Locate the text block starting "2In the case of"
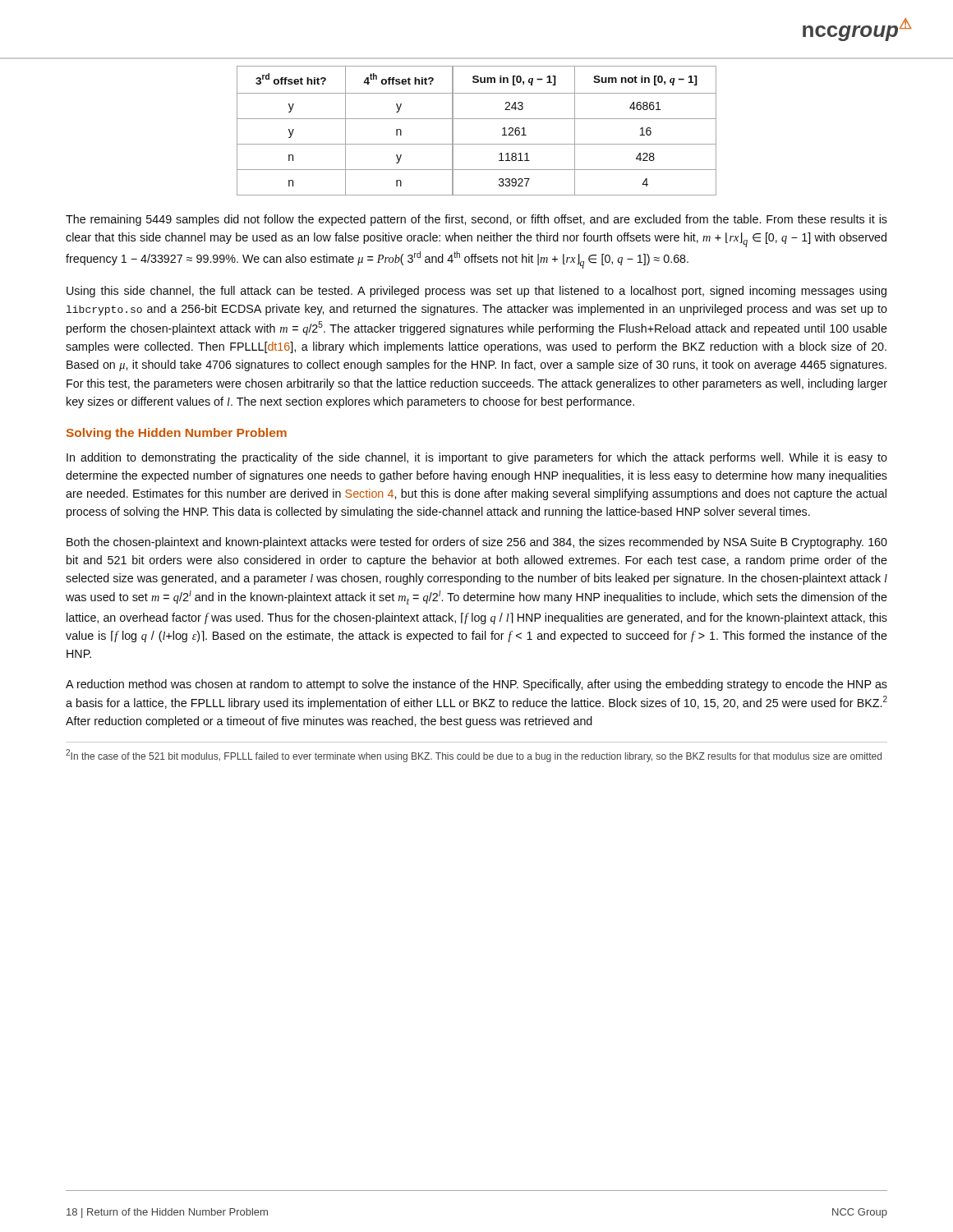 click(474, 755)
